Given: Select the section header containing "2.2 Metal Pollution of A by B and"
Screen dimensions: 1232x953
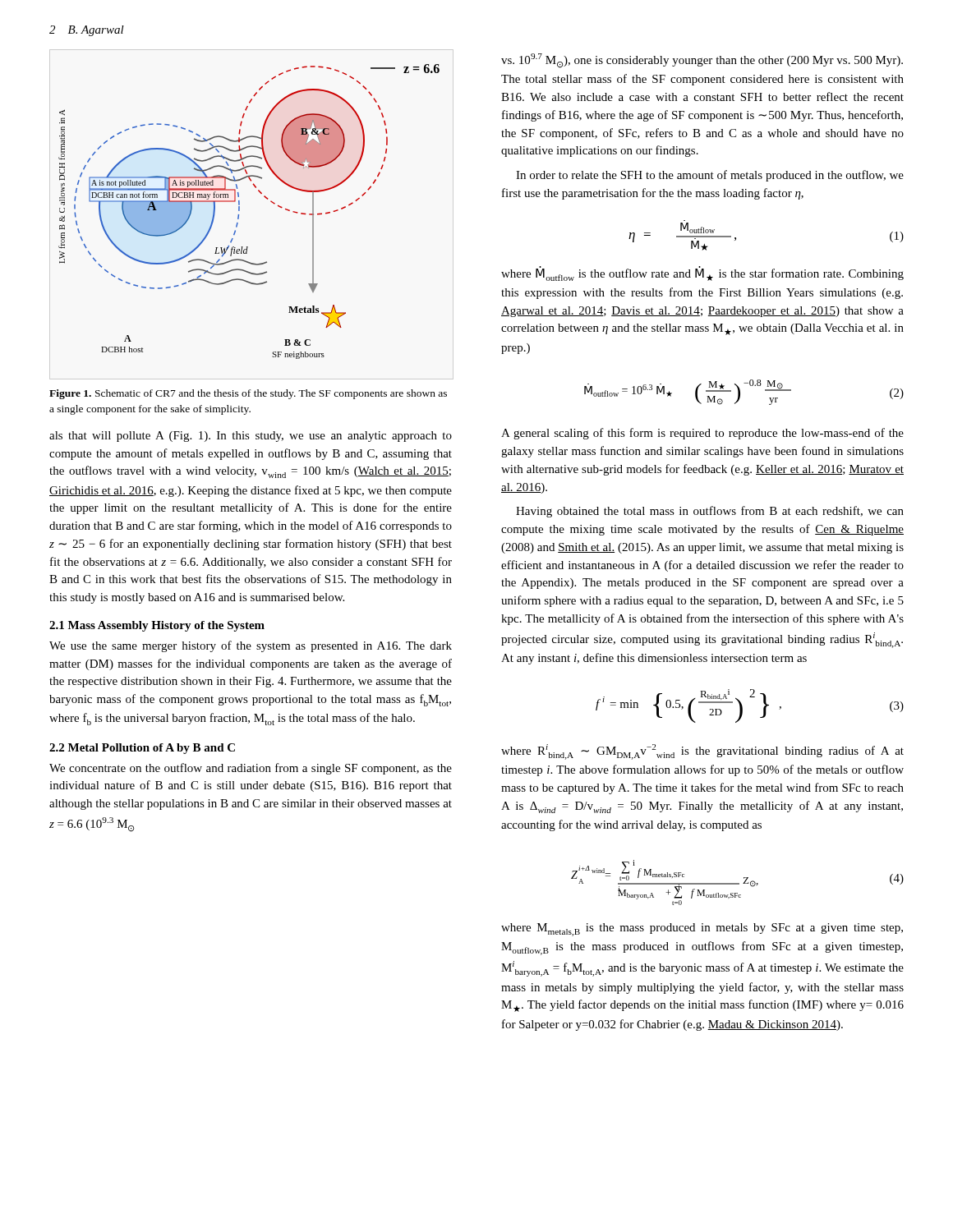Looking at the screenshot, I should [x=143, y=747].
